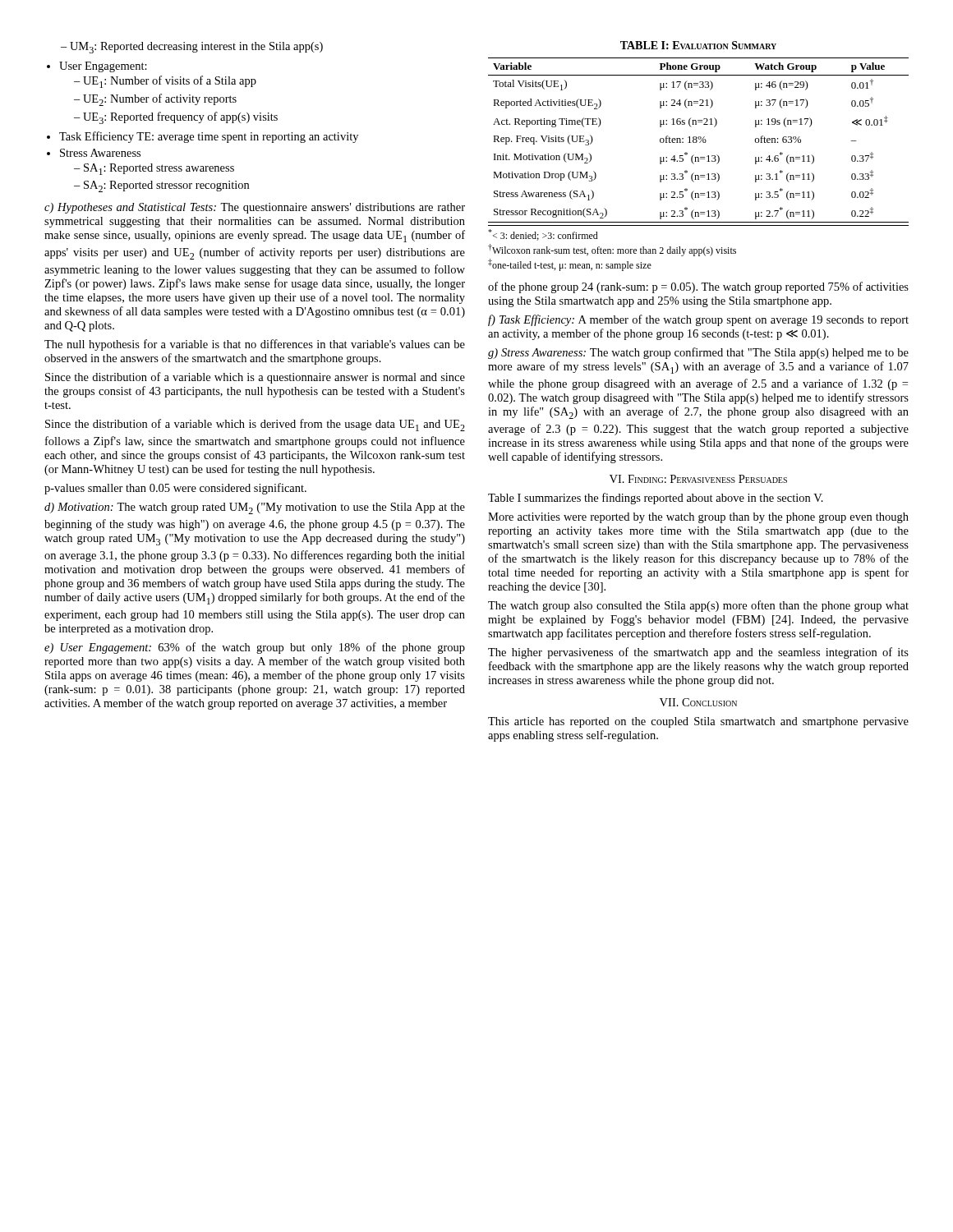Navigate to the text starting "UE2: Number of"
The width and height of the screenshot is (953, 1232).
pos(155,100)
